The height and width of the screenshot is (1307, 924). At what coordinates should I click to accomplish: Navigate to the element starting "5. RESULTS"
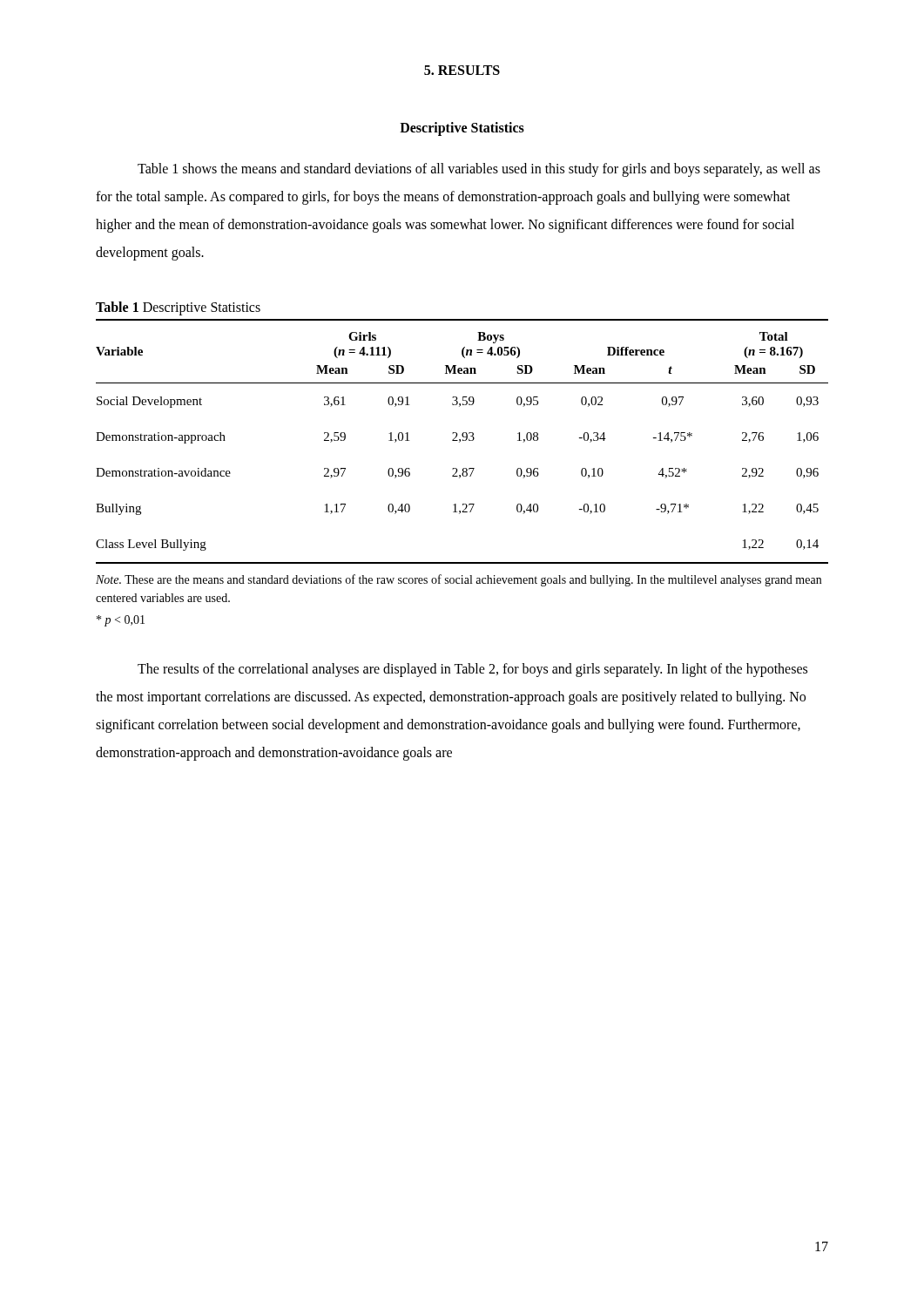[x=462, y=70]
